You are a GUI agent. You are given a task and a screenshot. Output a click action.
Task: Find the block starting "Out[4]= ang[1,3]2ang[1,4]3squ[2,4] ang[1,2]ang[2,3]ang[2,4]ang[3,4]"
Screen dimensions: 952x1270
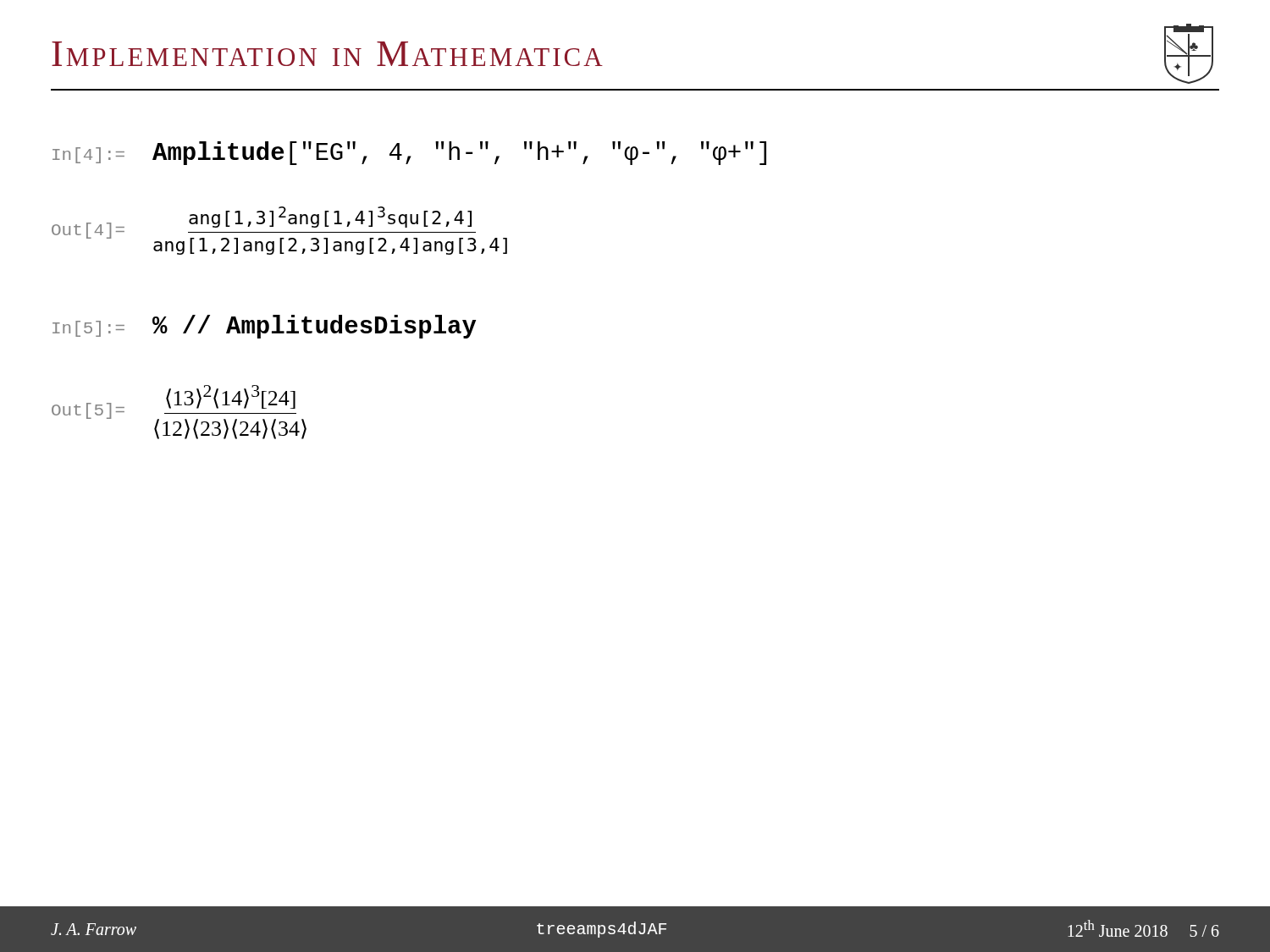(x=281, y=230)
